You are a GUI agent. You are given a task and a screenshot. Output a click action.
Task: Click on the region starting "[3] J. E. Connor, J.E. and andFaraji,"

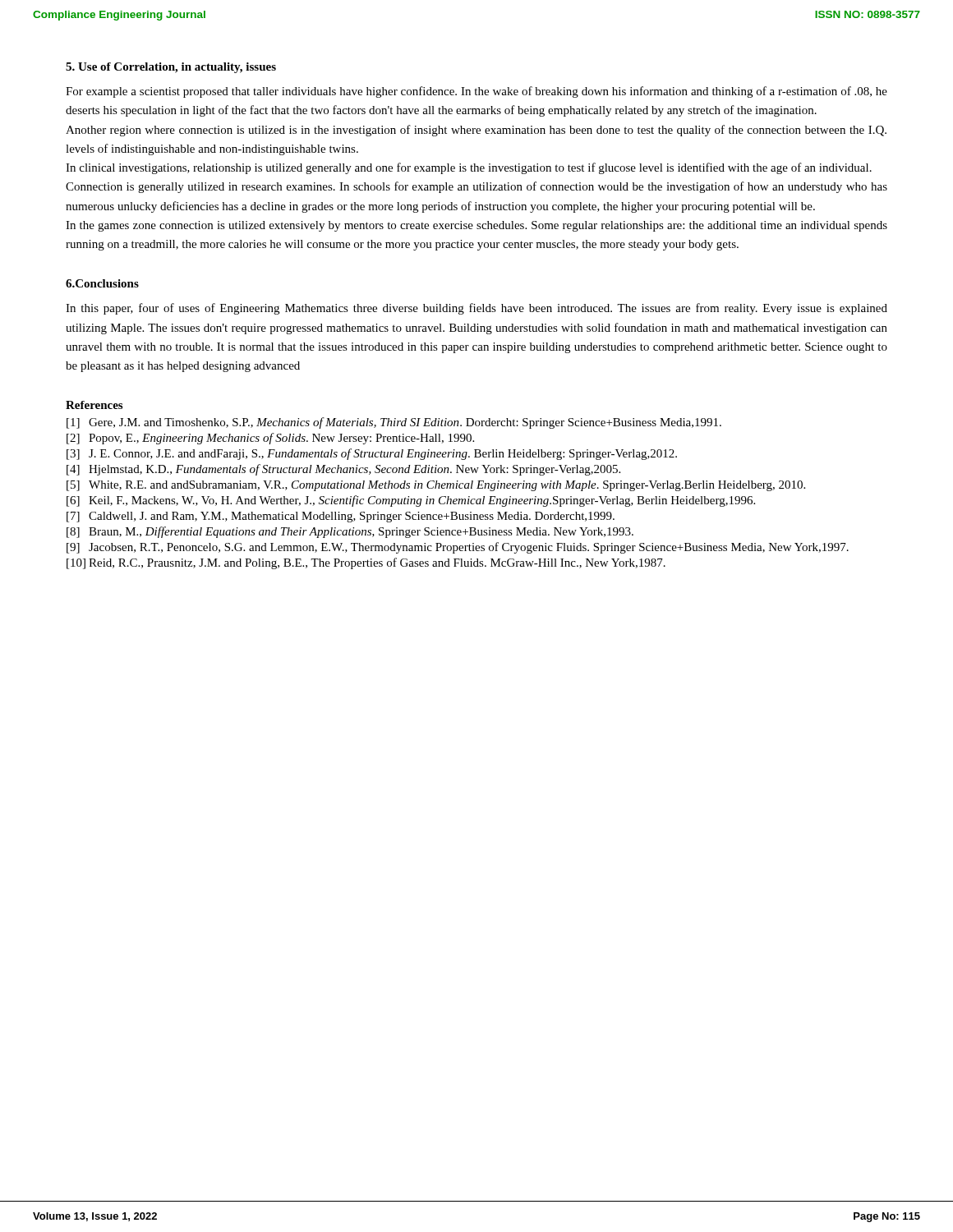click(x=476, y=454)
